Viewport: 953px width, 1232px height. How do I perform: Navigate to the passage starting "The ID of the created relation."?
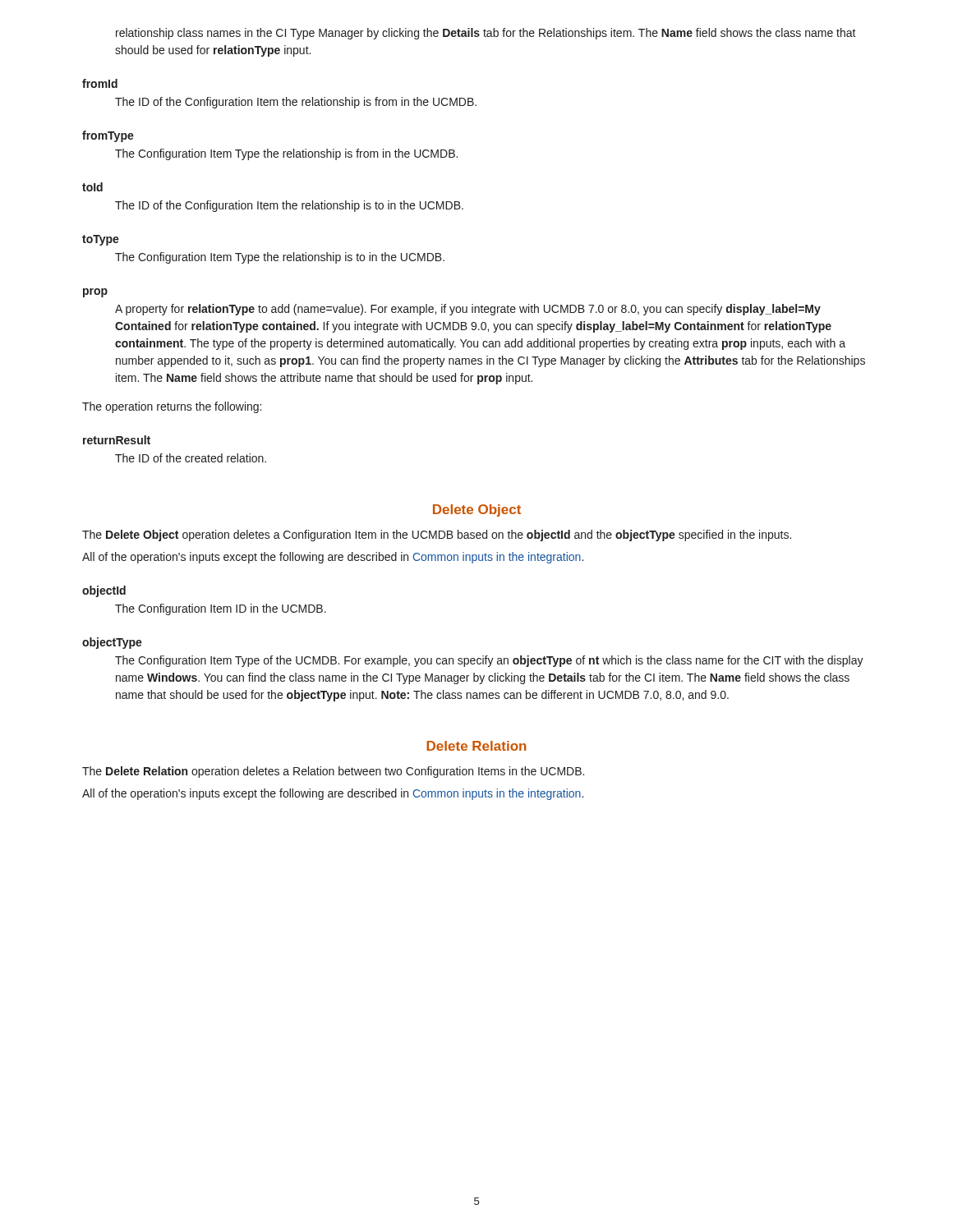tap(191, 458)
